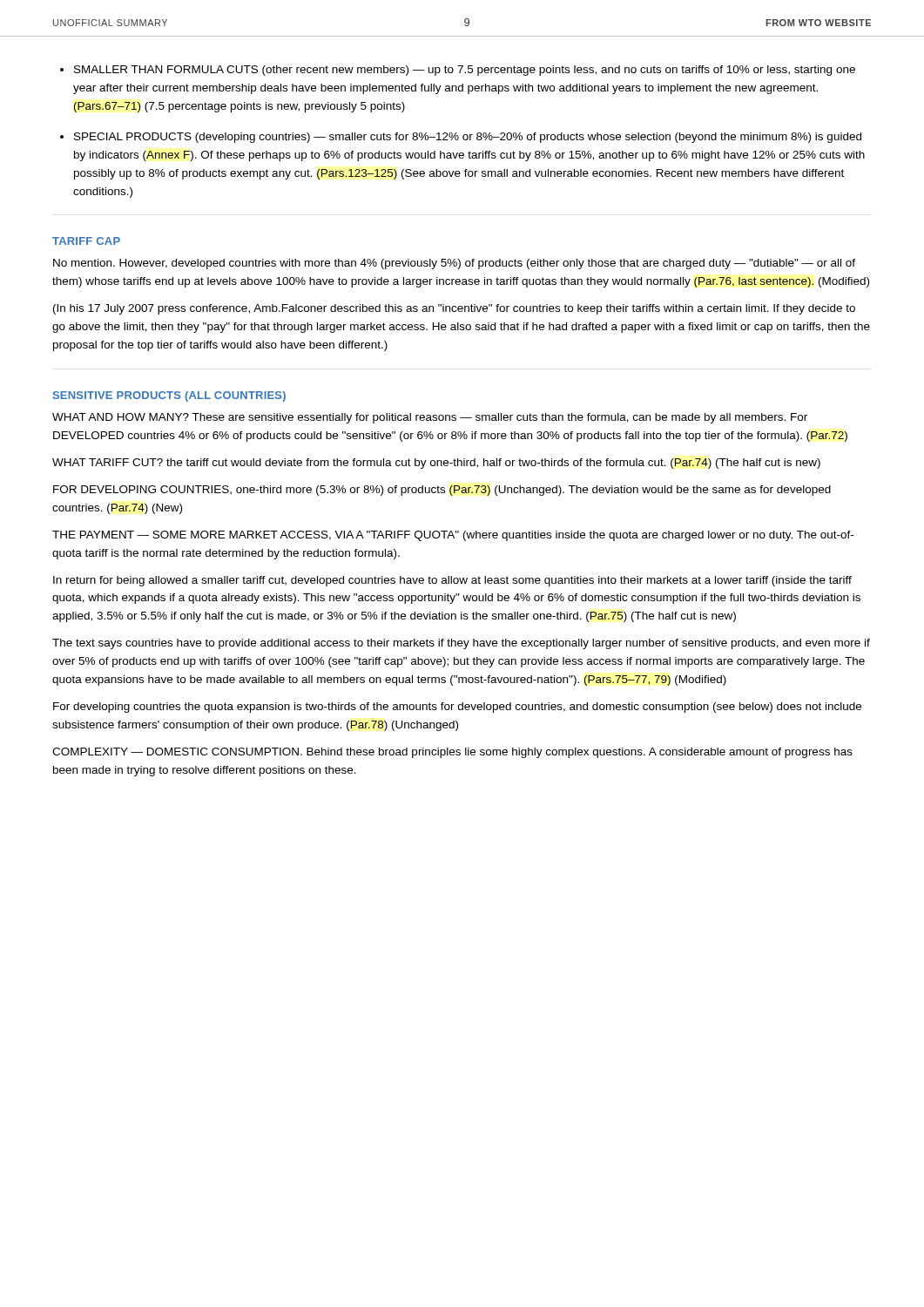Click on the passage starting "WHAT TARIFF CUT? the tariff cut"
This screenshot has width=924, height=1307.
click(x=437, y=462)
